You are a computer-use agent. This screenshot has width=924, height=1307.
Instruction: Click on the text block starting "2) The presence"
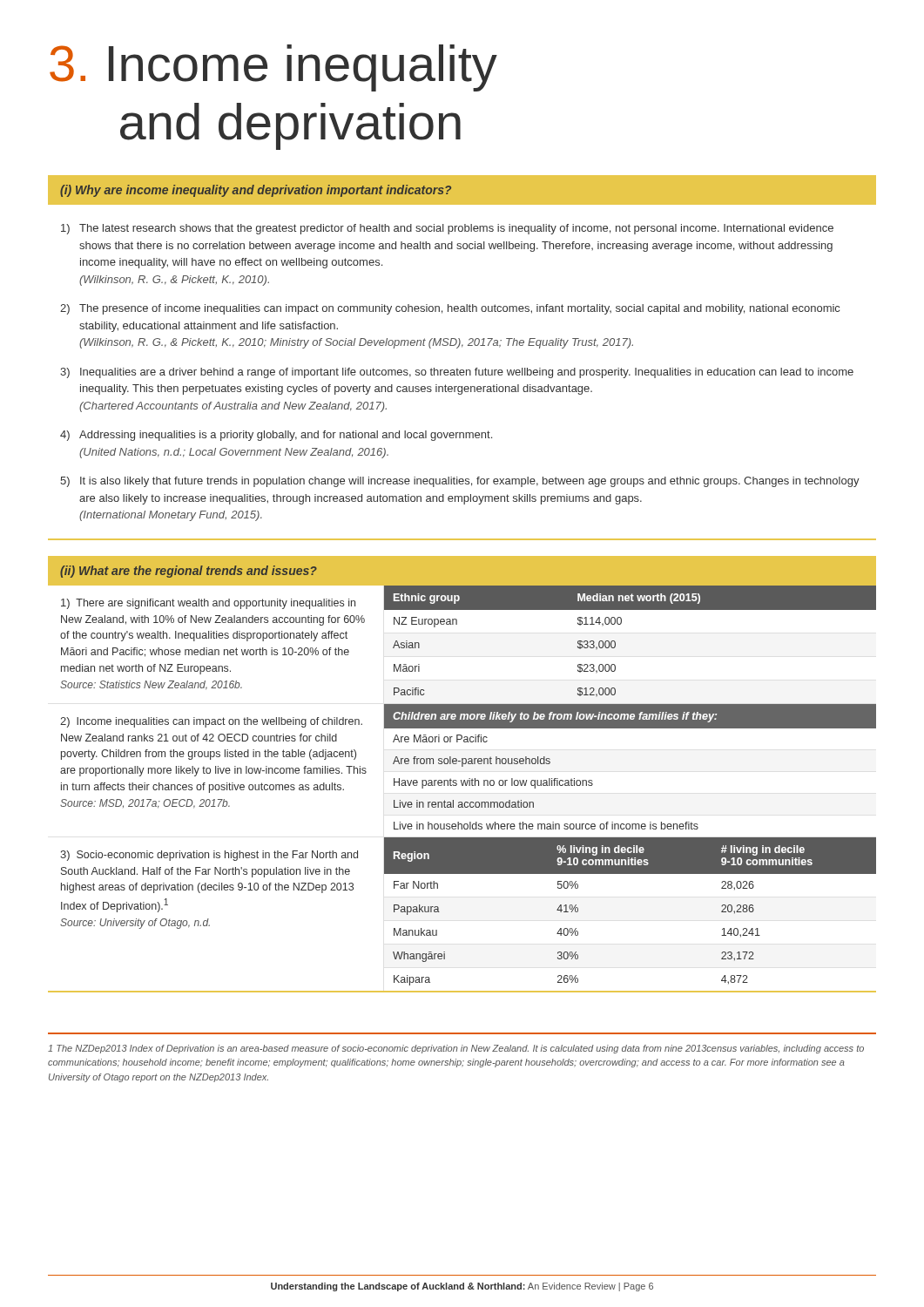450,309
